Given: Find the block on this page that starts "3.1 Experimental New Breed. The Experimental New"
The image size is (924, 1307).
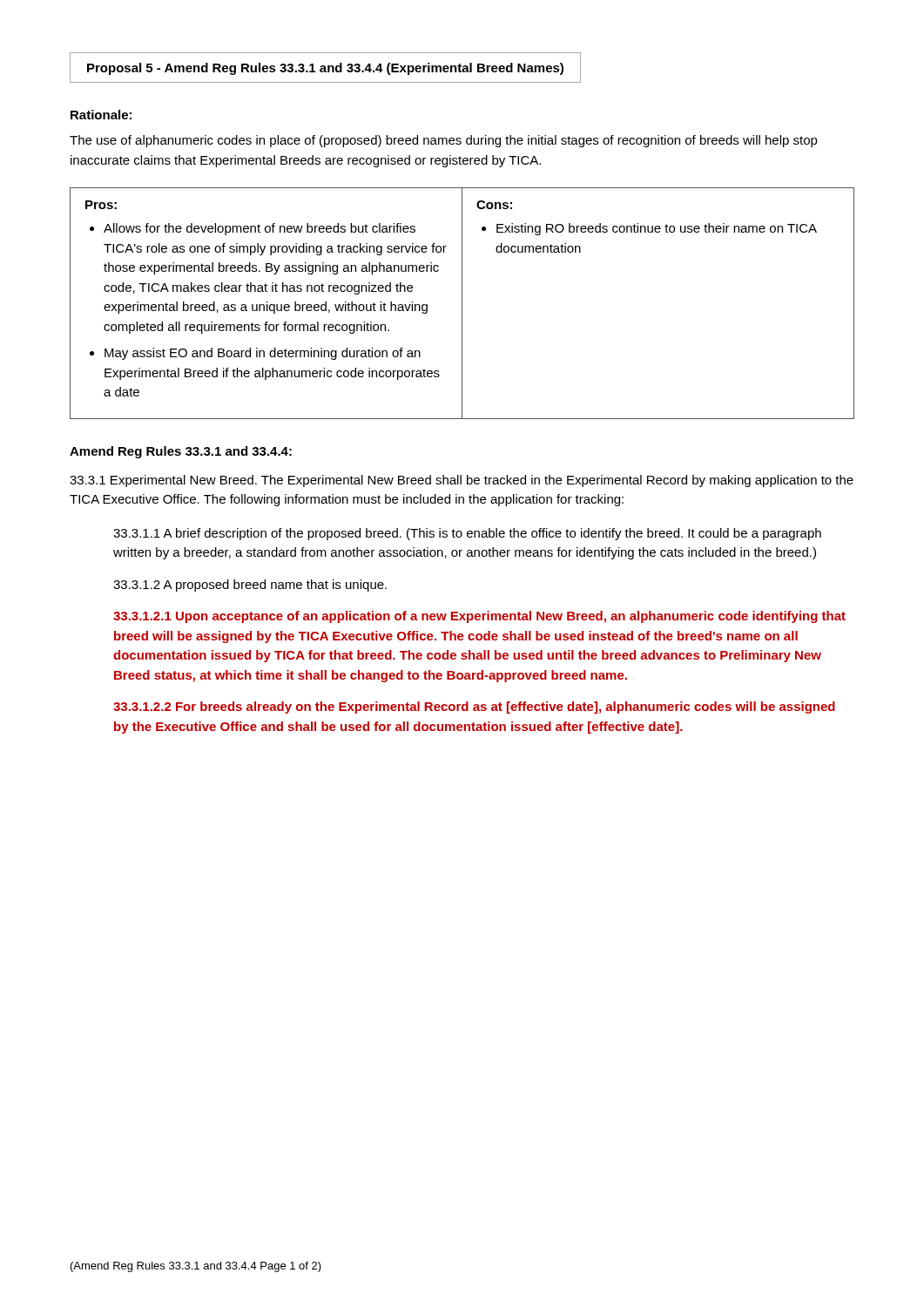Looking at the screenshot, I should pos(462,490).
